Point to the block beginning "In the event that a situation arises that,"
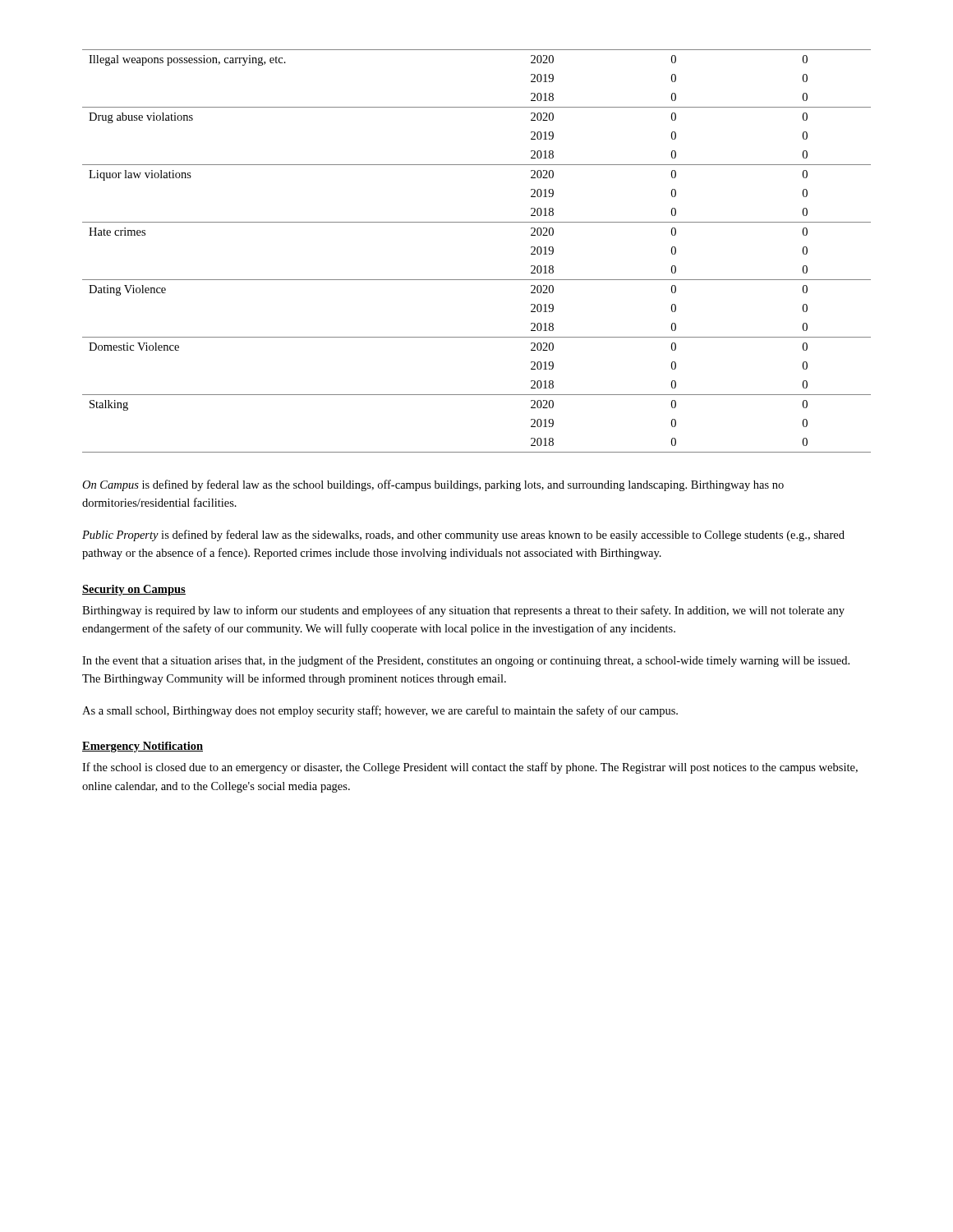953x1232 pixels. pyautogui.click(x=466, y=669)
